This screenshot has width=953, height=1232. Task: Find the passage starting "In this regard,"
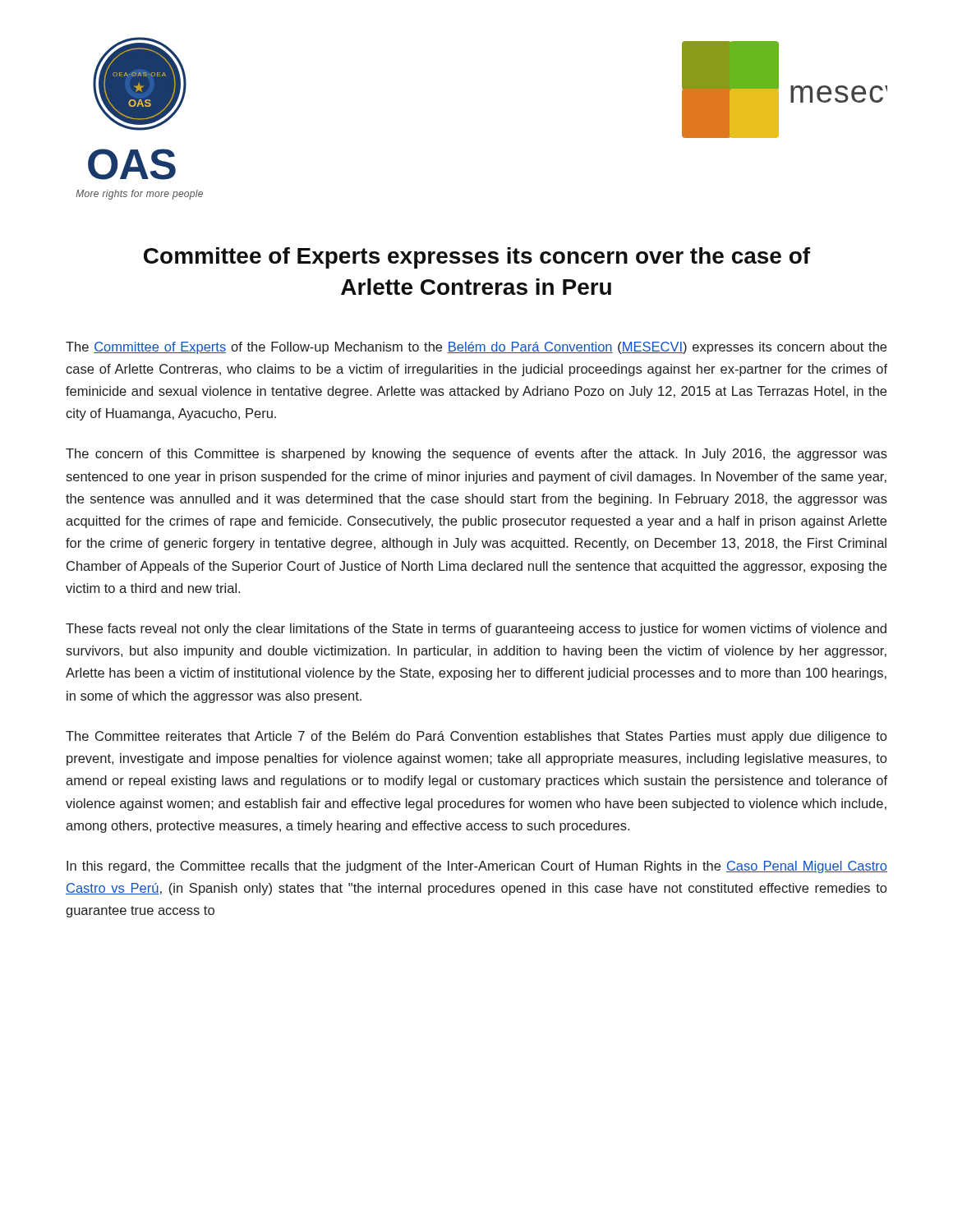click(x=476, y=889)
